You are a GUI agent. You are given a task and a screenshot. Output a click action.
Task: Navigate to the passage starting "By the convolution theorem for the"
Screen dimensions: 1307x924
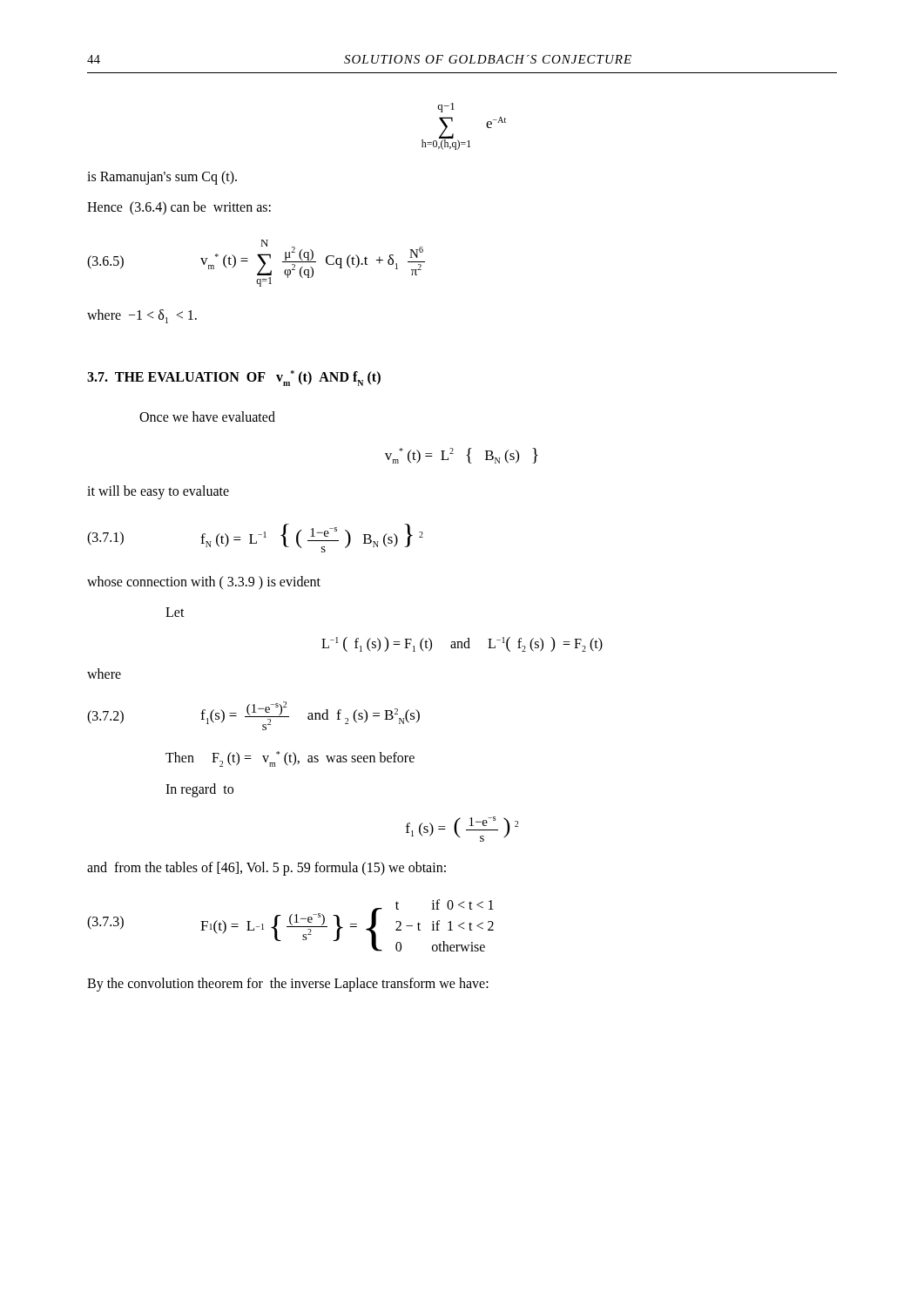click(288, 983)
